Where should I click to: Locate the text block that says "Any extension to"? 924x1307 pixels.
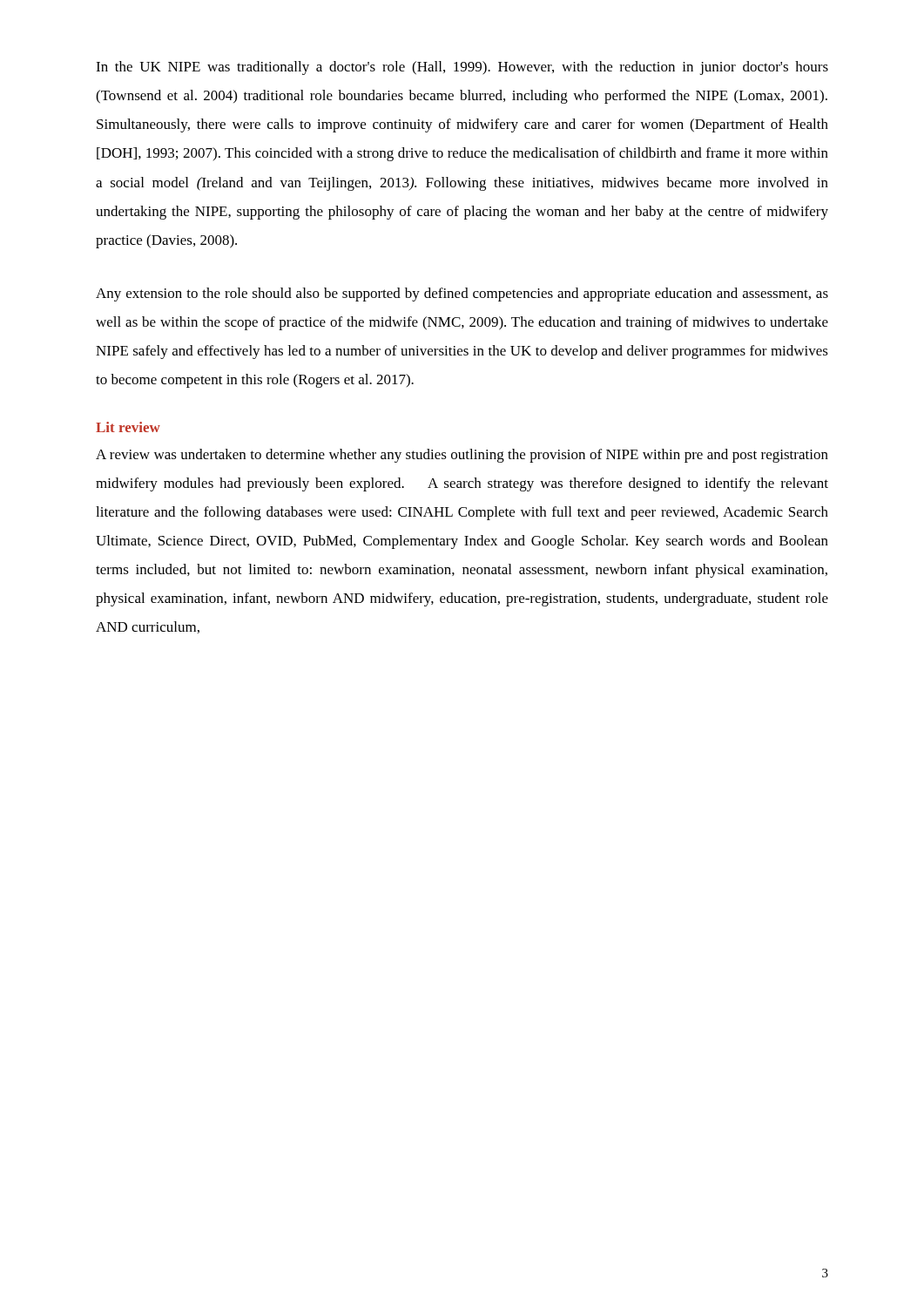tap(462, 336)
